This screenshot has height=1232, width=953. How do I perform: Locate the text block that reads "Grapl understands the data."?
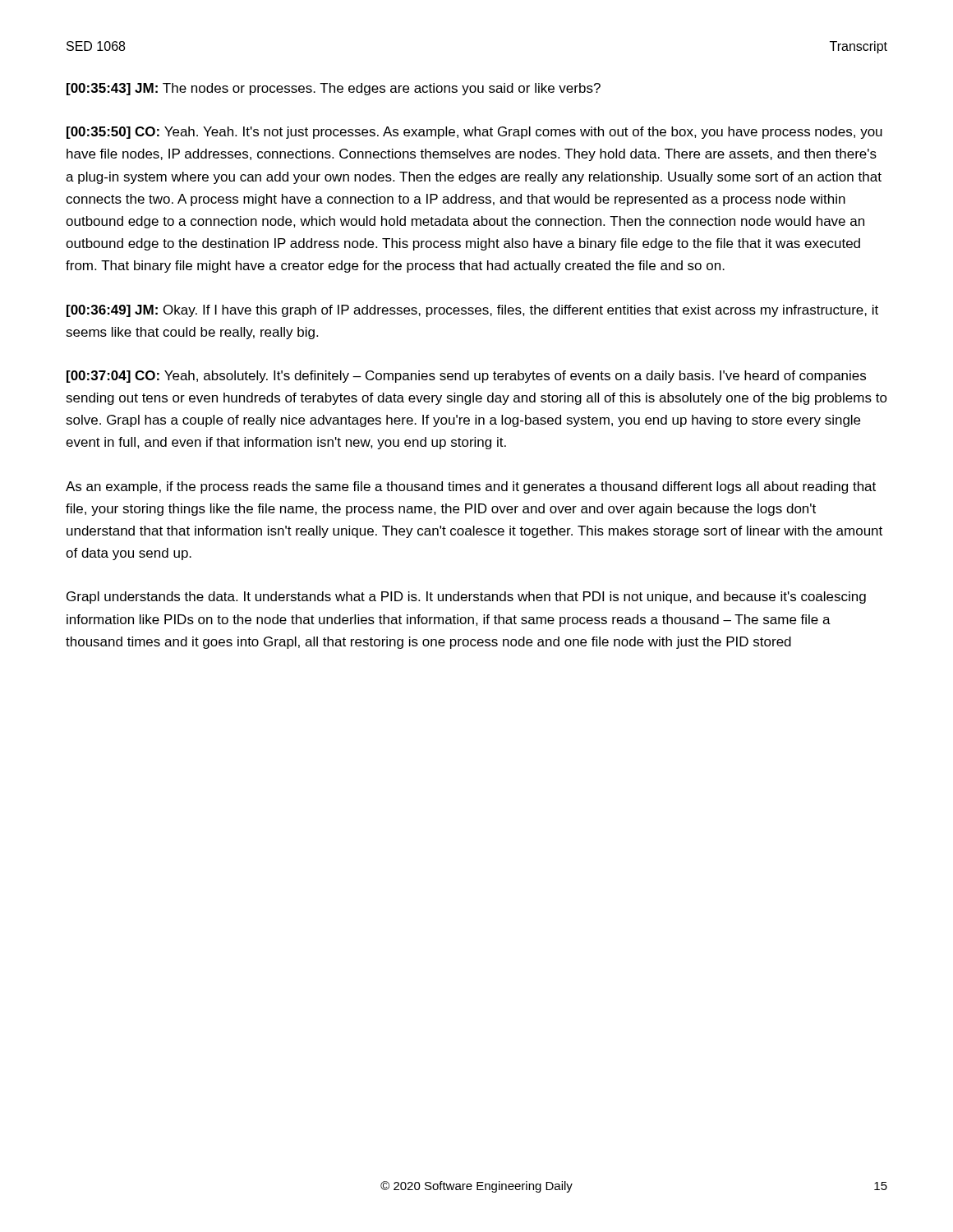coord(476,619)
